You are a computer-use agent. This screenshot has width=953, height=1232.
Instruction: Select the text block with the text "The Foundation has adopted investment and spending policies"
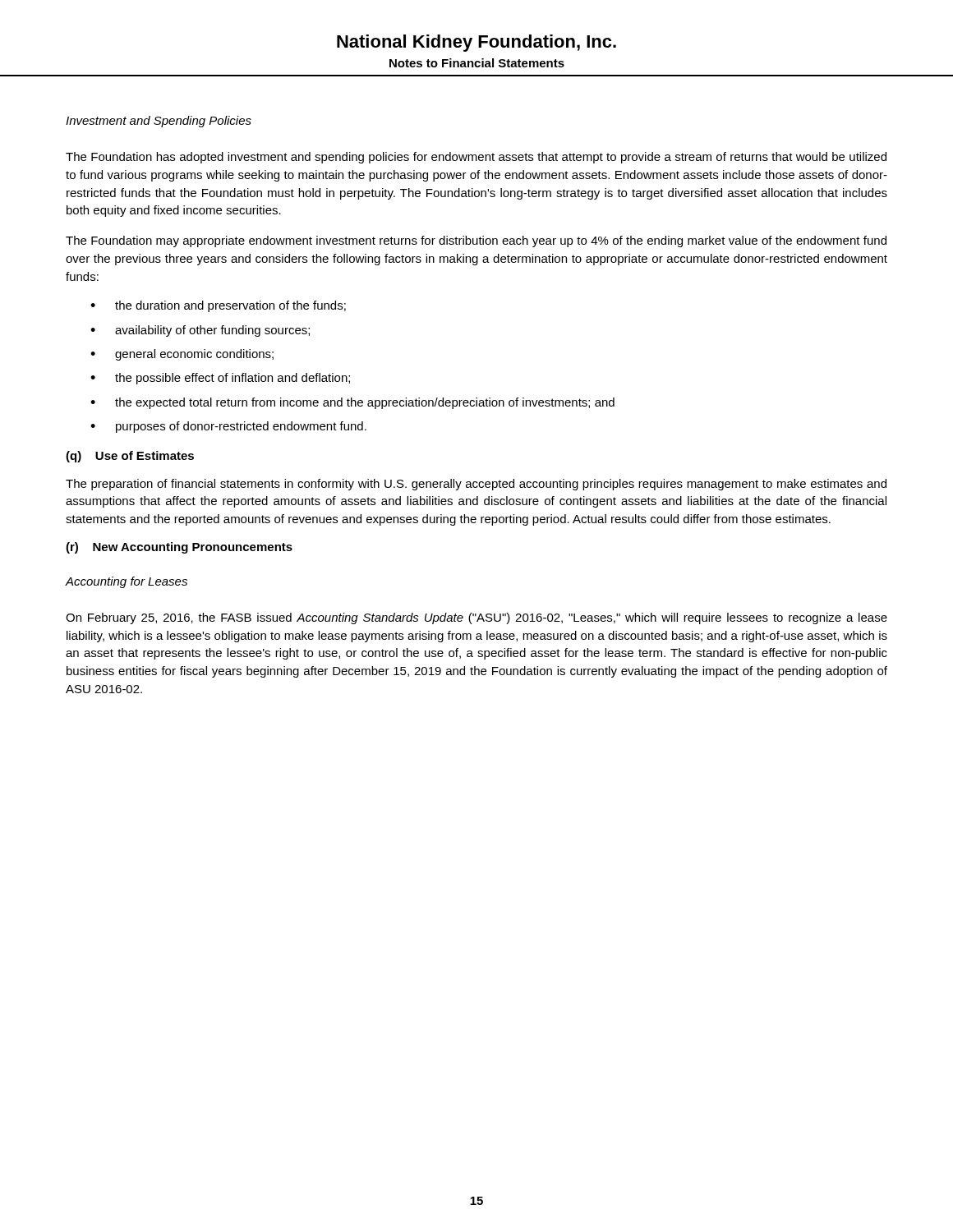[476, 184]
